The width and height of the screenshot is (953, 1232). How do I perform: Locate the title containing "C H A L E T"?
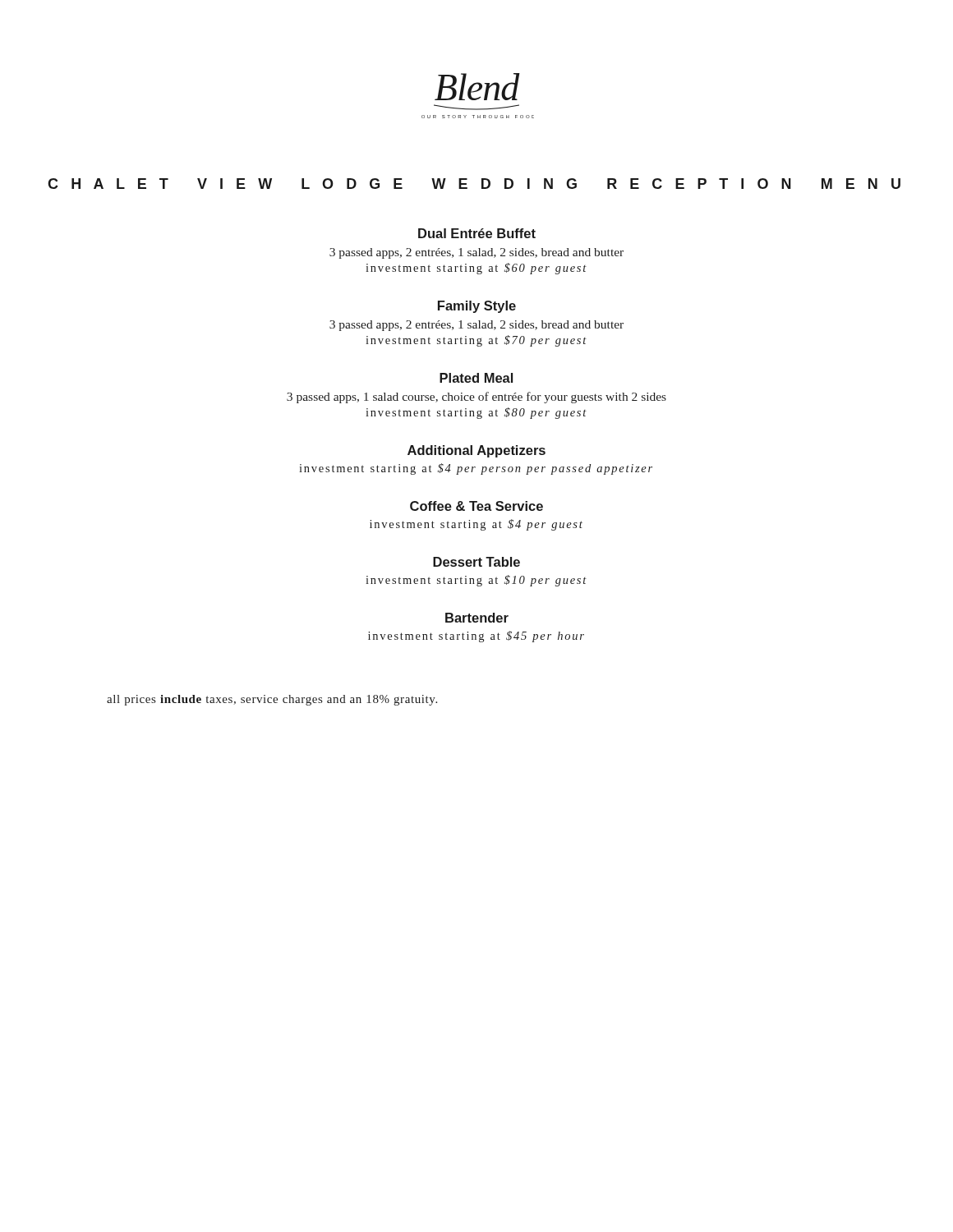tap(476, 184)
